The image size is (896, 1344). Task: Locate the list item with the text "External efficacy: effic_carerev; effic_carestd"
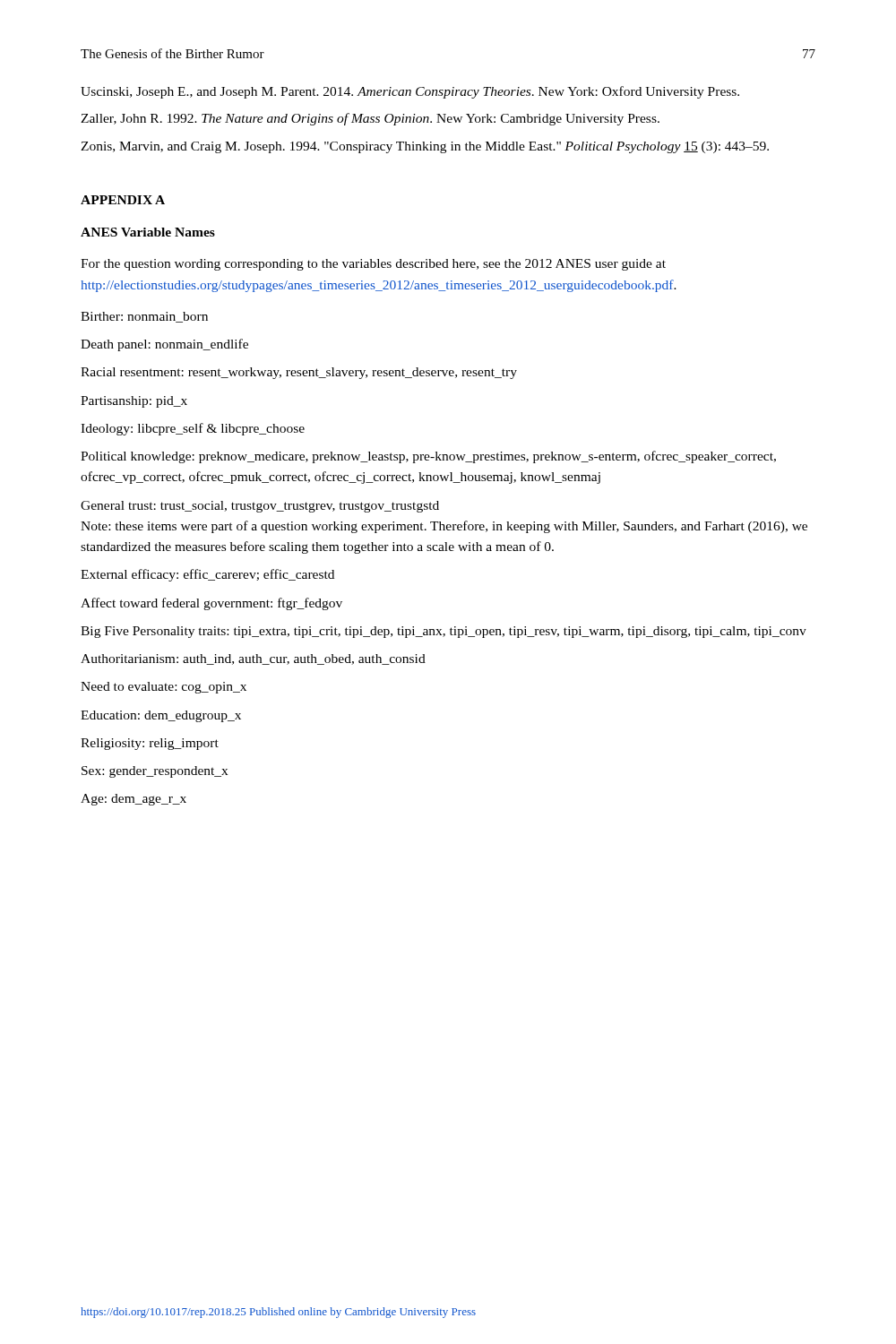(x=208, y=574)
